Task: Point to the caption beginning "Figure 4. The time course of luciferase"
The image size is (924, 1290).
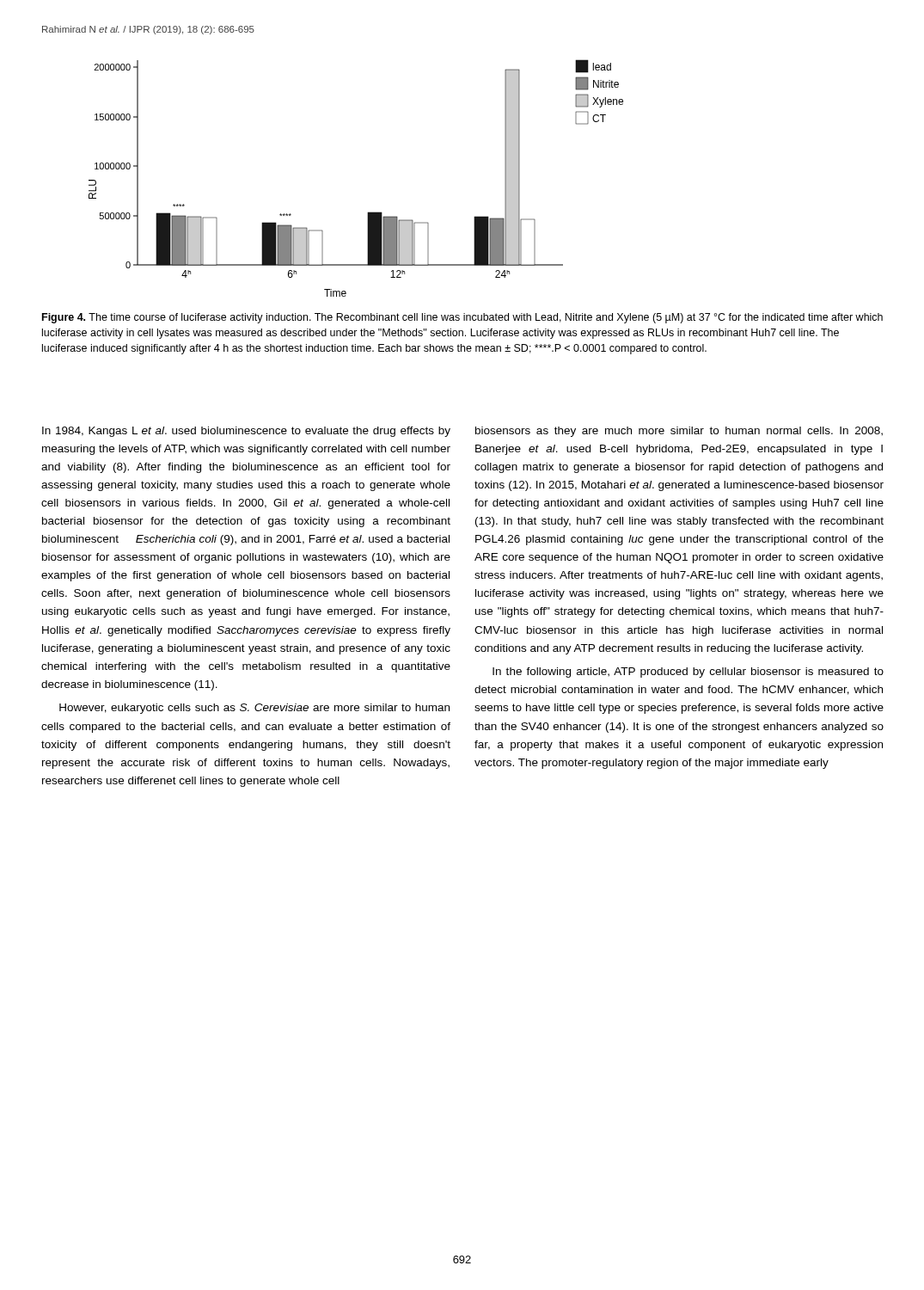Action: pos(462,333)
